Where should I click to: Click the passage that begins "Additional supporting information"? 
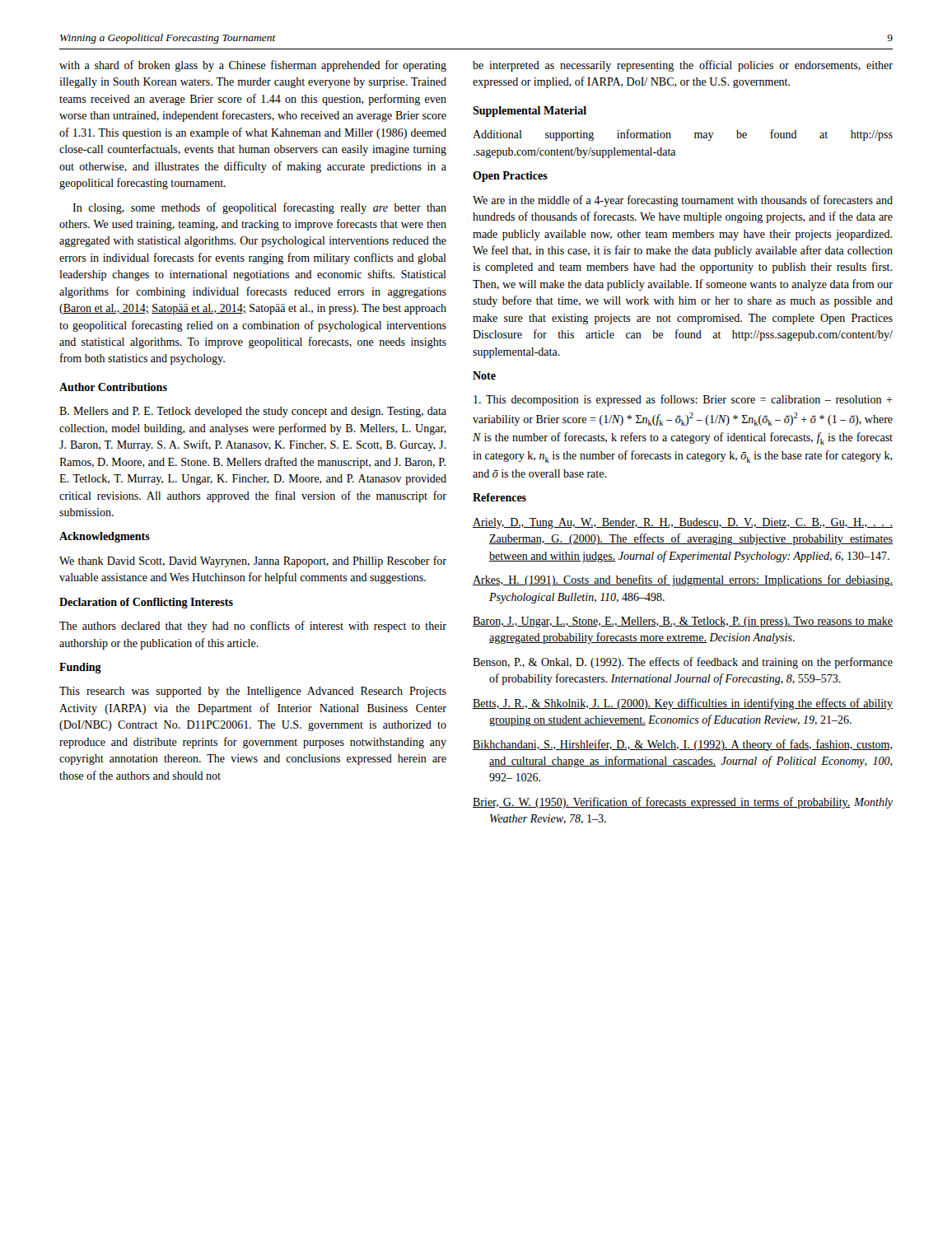pyautogui.click(x=683, y=144)
